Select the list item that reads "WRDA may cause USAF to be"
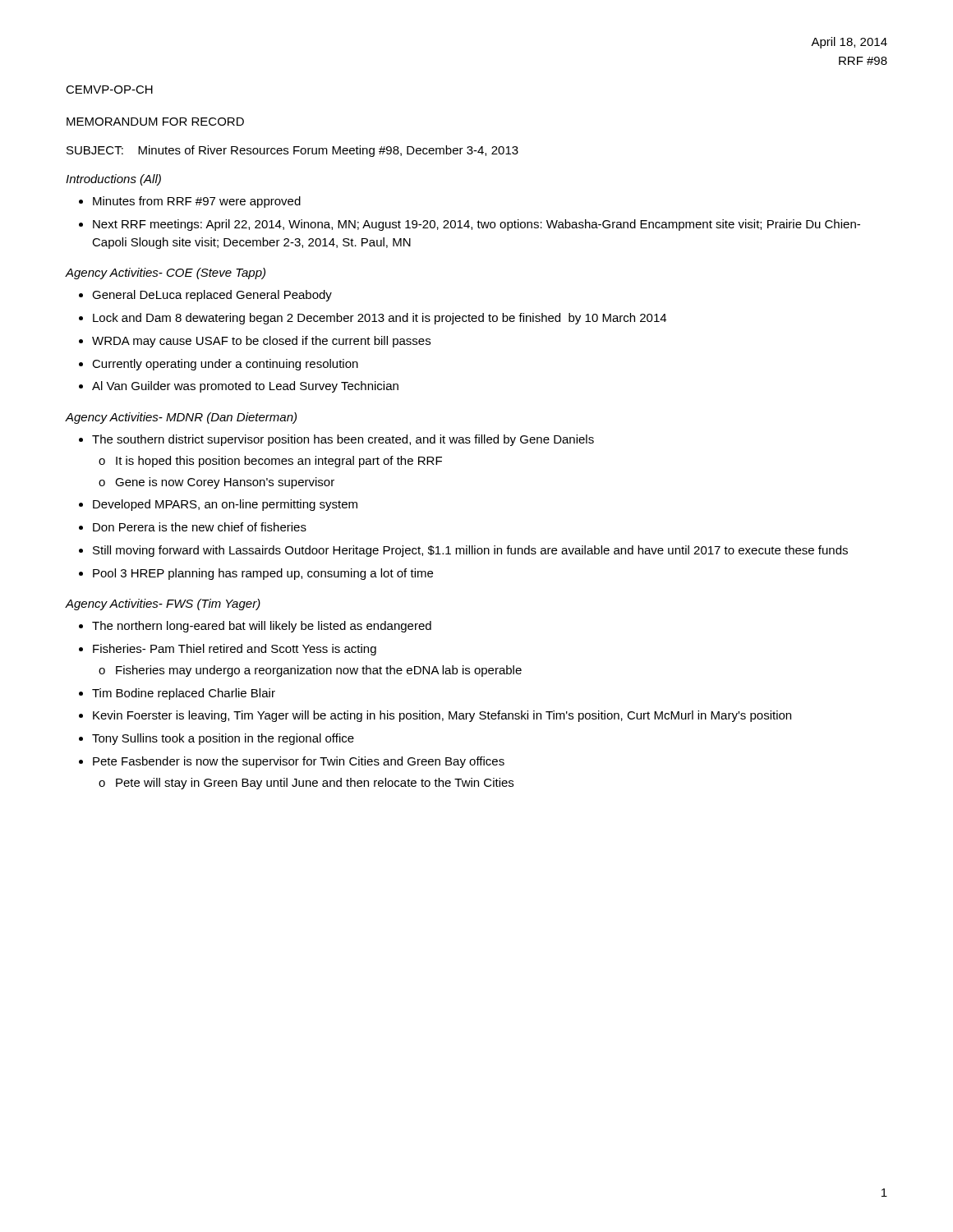The width and height of the screenshot is (953, 1232). click(262, 340)
